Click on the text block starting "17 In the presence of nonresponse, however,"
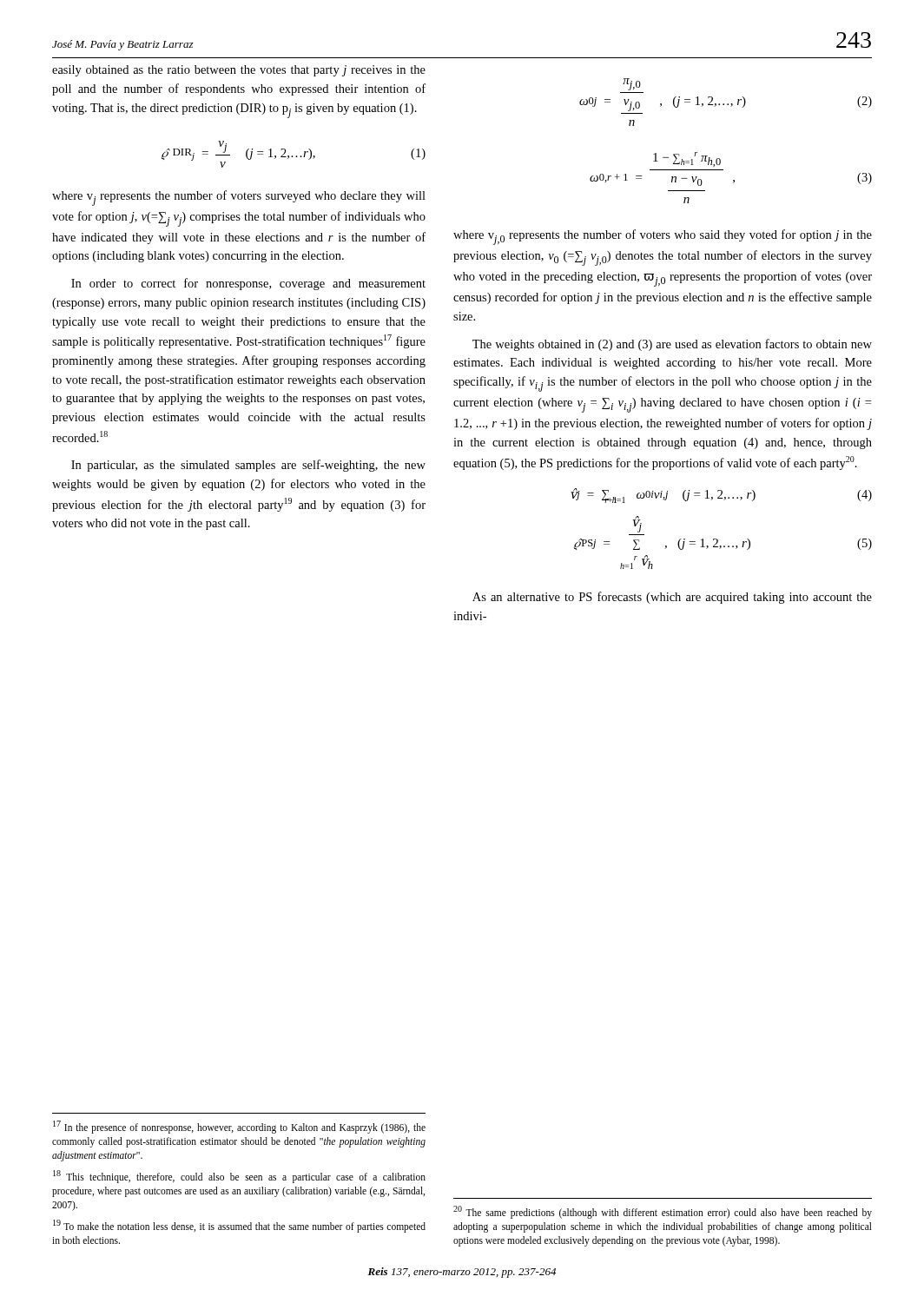Image resolution: width=924 pixels, height=1303 pixels. (239, 1183)
